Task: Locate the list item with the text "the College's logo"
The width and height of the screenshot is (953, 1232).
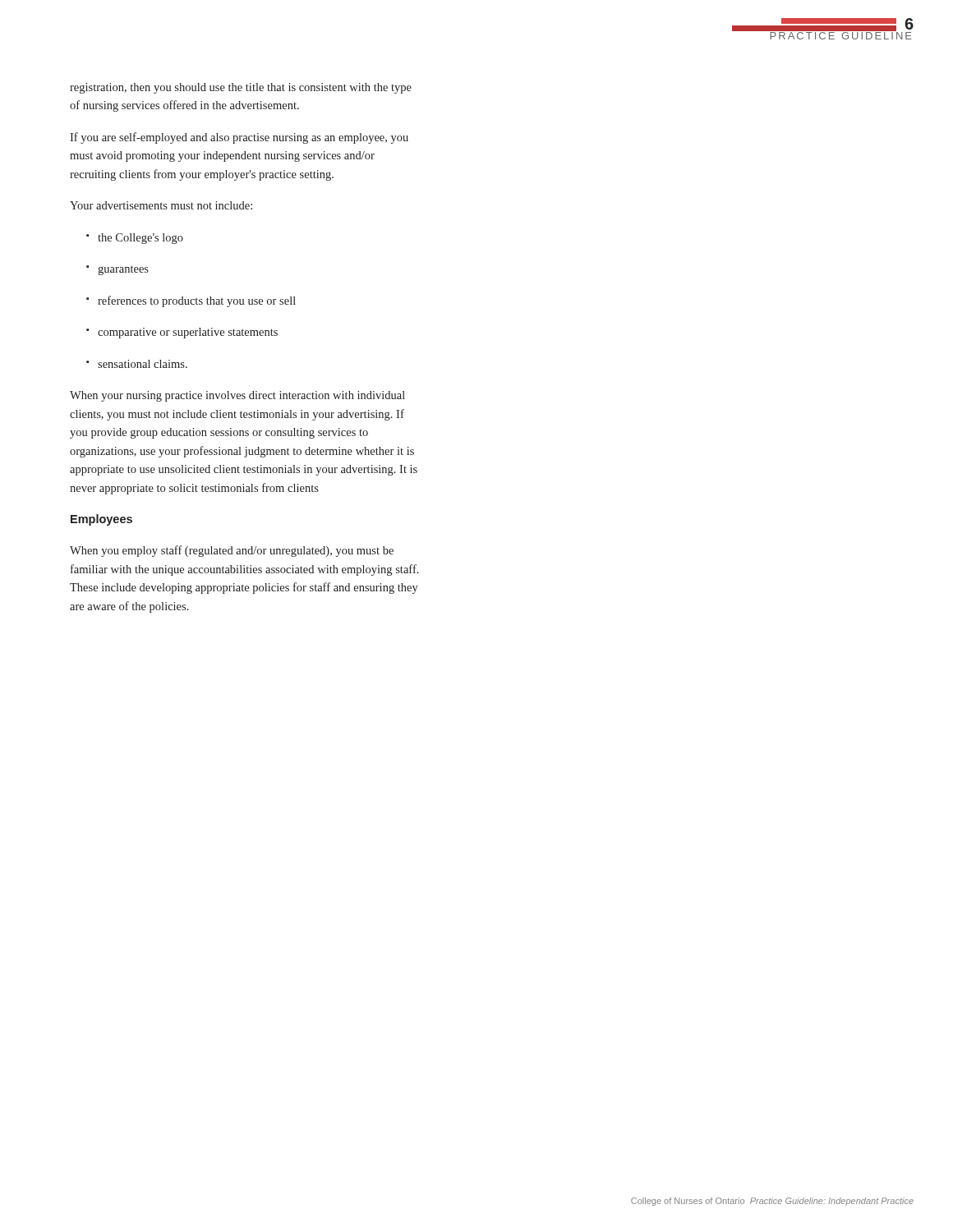Action: (x=135, y=239)
